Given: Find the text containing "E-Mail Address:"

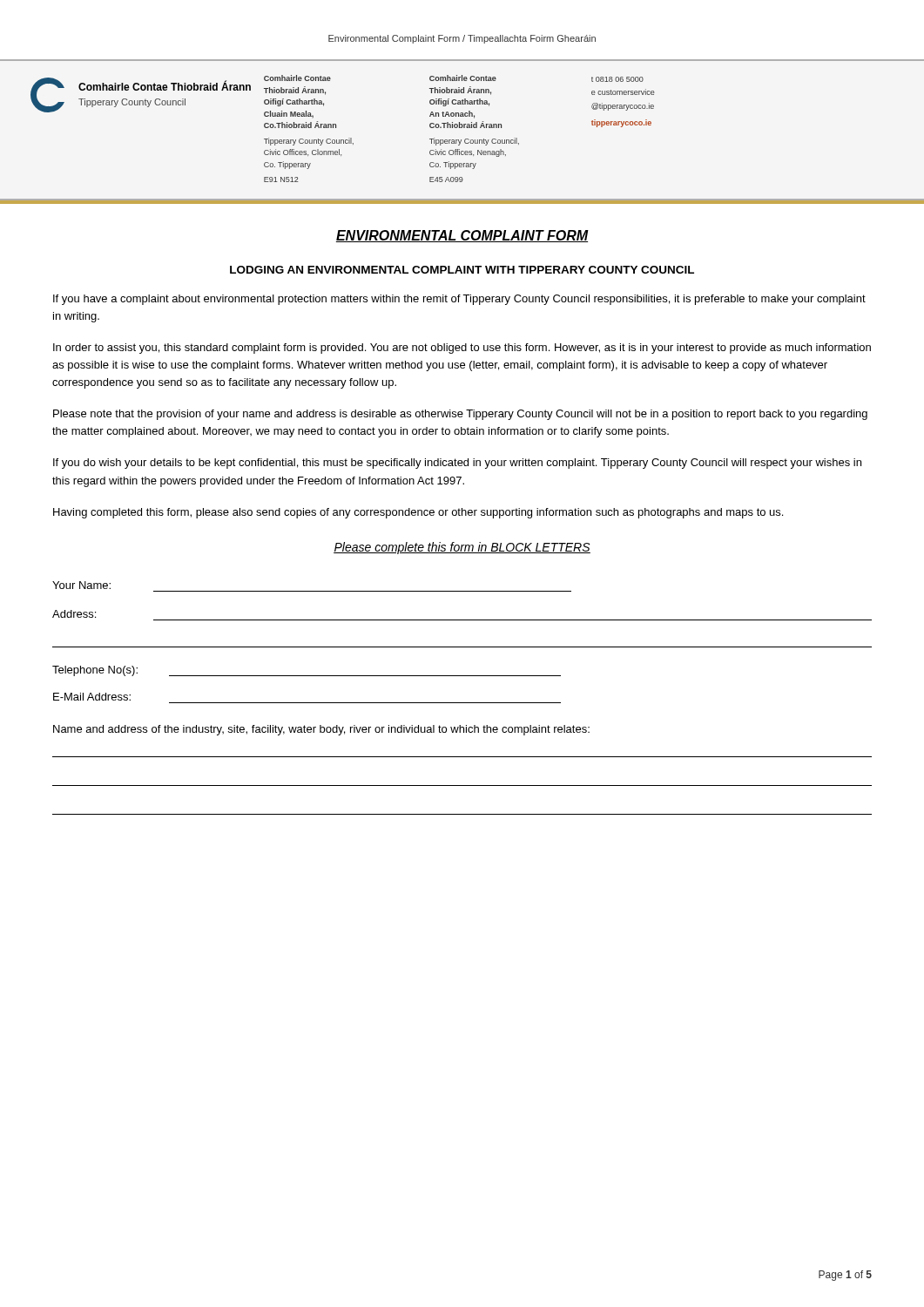Looking at the screenshot, I should 307,696.
